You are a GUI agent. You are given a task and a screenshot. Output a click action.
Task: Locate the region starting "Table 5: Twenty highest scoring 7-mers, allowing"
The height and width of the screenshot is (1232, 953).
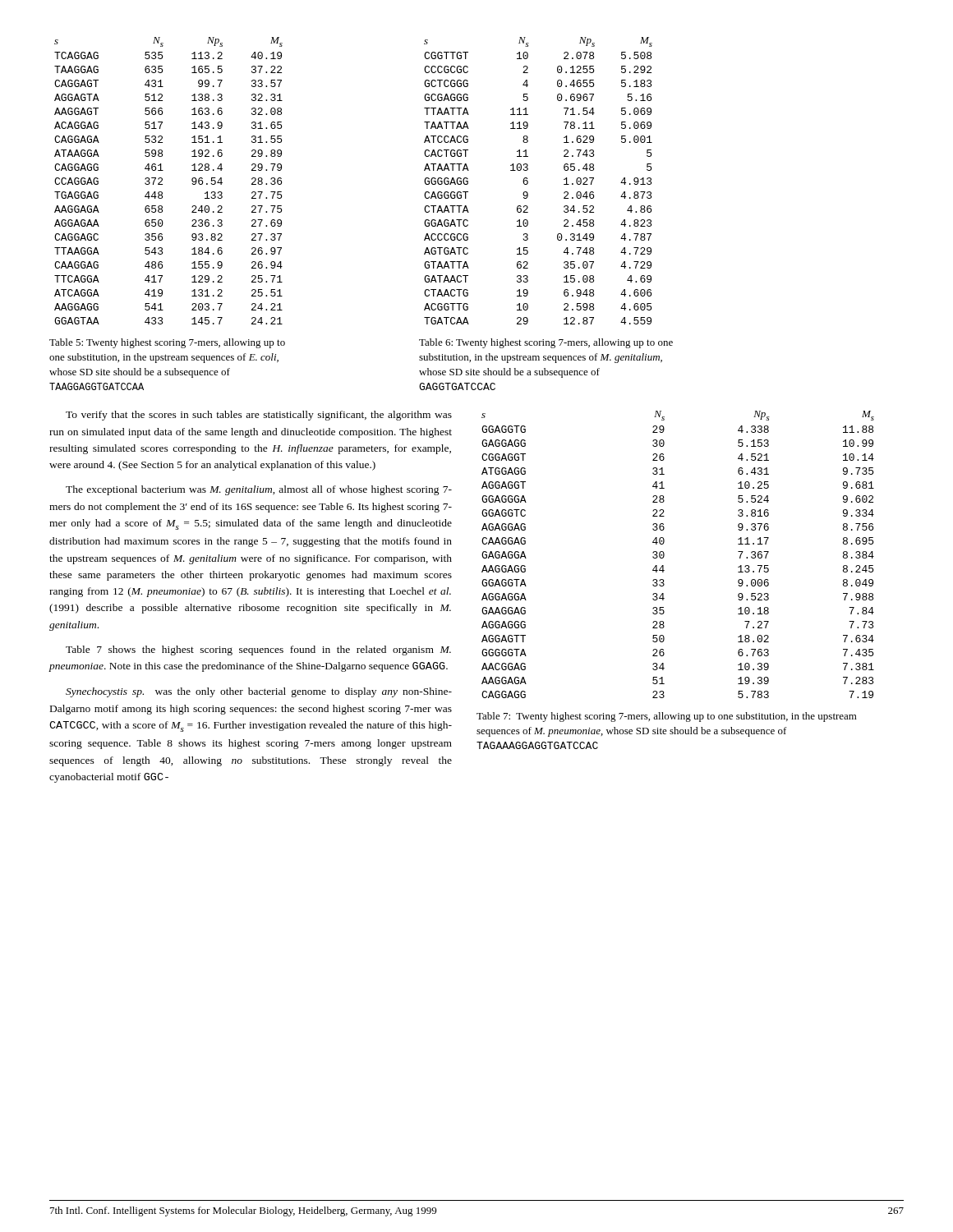click(x=167, y=365)
